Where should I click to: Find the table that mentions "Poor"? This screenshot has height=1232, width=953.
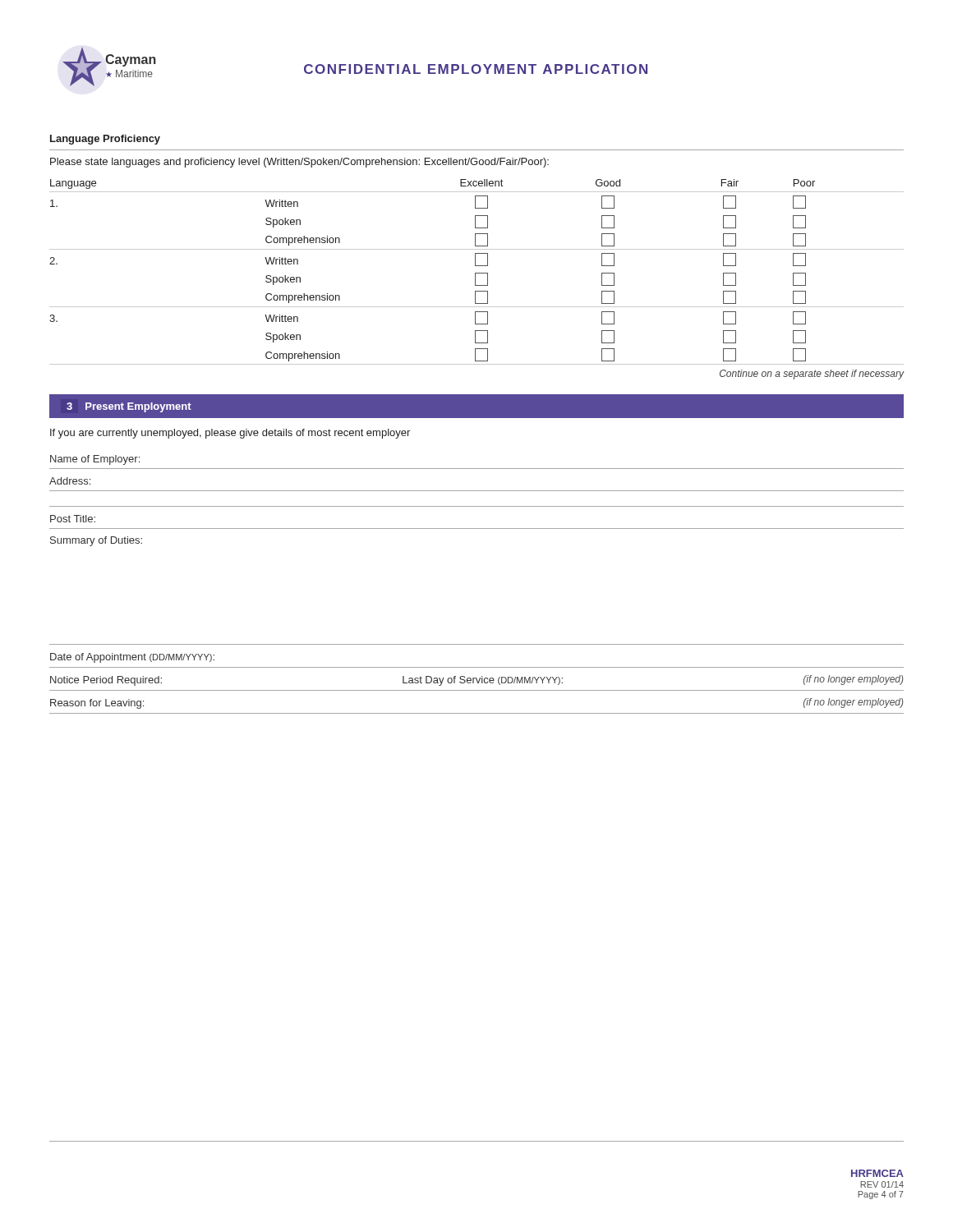coord(476,270)
